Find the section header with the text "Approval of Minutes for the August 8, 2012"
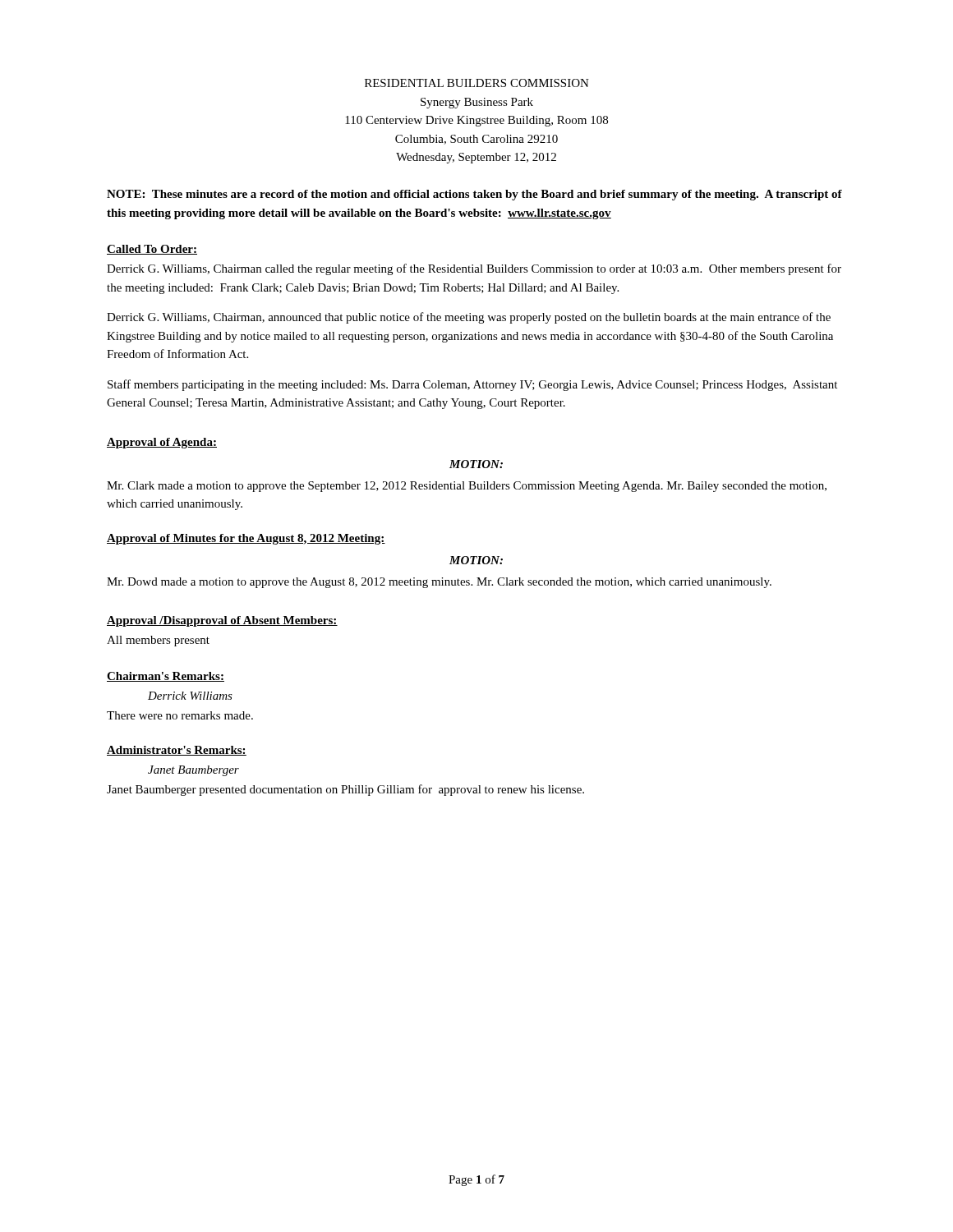 [x=246, y=538]
